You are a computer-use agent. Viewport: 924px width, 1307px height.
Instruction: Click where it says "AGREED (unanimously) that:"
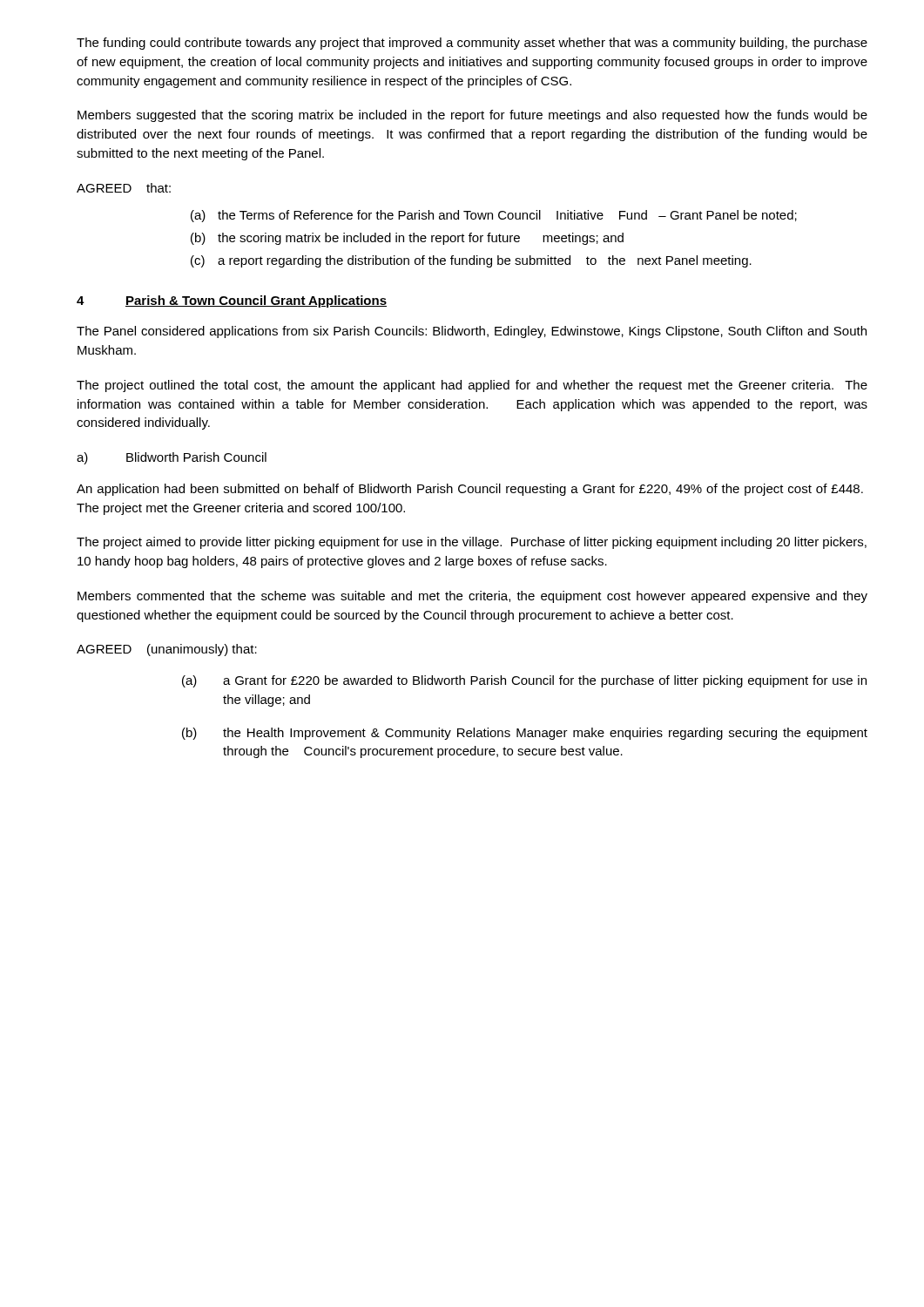(x=167, y=650)
